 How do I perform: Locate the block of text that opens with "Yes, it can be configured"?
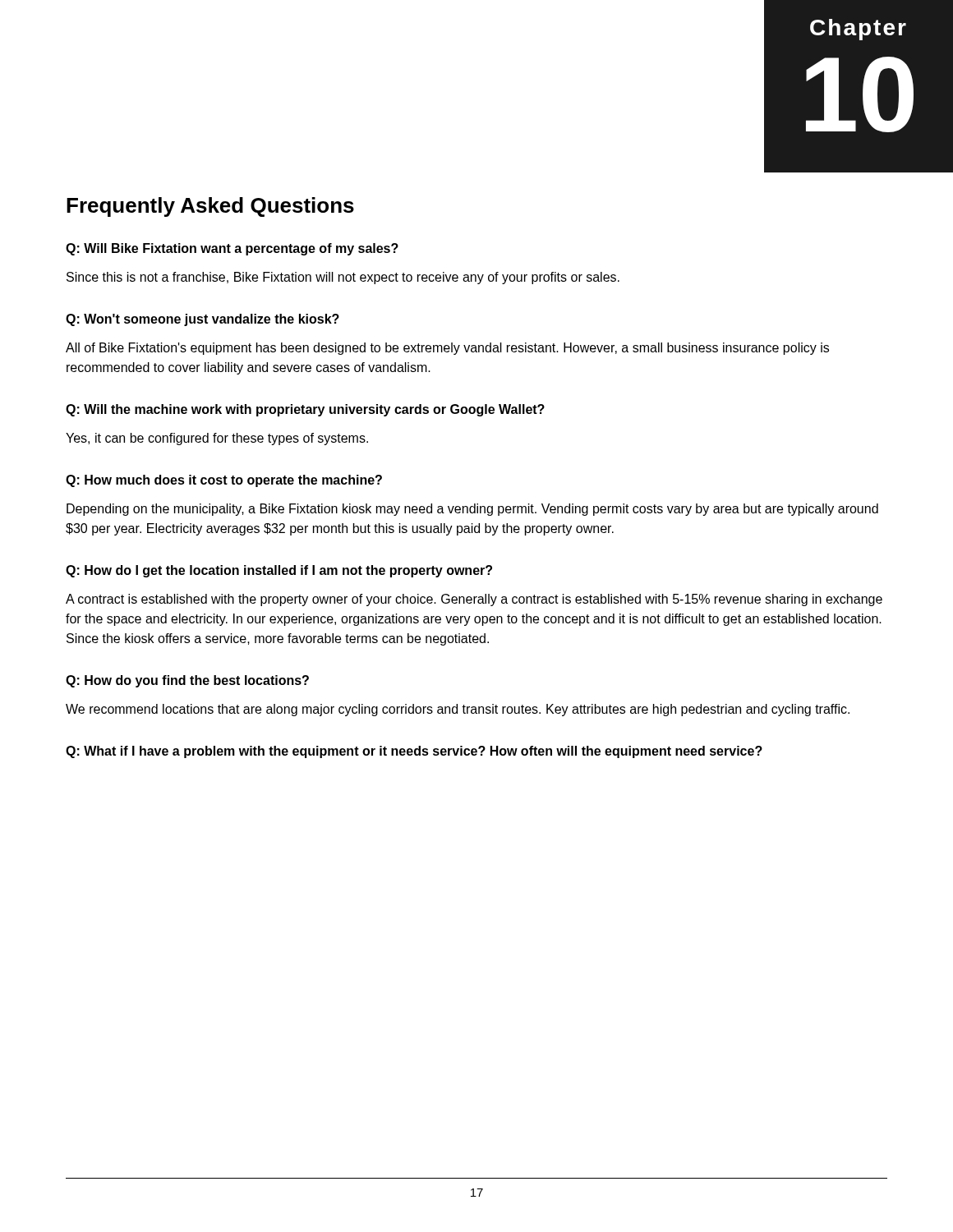pyautogui.click(x=217, y=438)
